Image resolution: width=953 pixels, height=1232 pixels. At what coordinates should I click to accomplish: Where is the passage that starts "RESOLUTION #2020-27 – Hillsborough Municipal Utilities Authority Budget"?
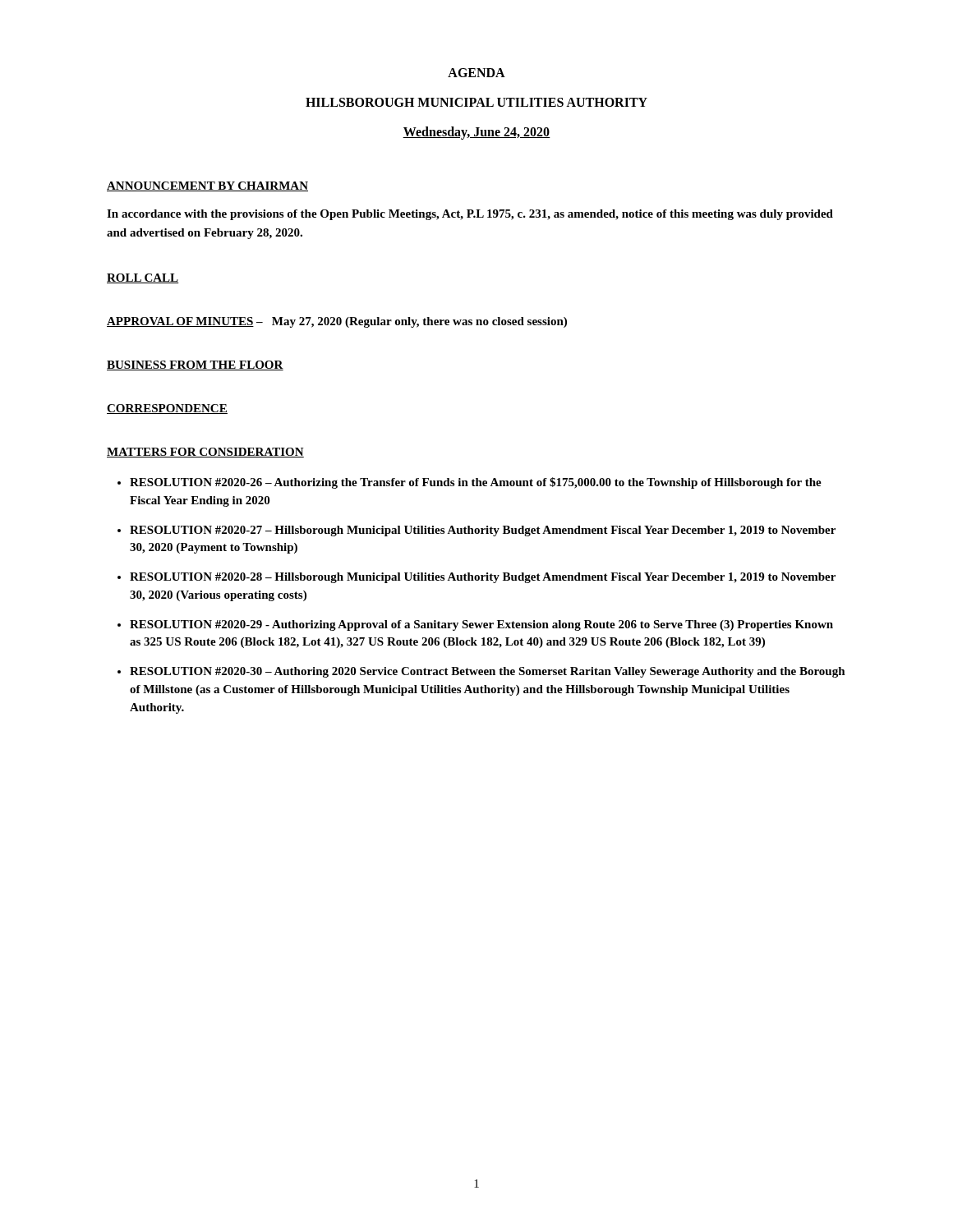483,538
